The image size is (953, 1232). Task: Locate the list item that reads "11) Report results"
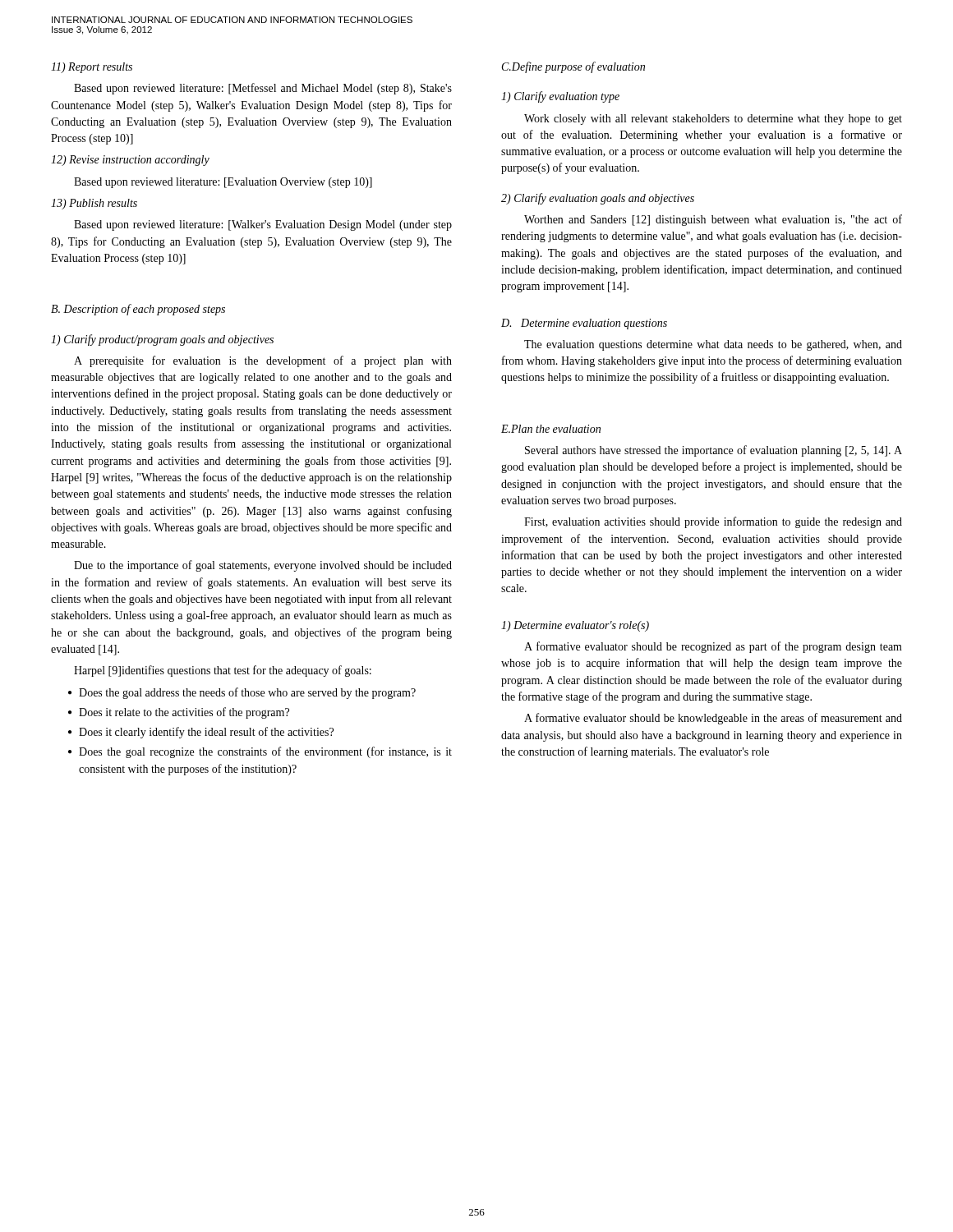coord(92,68)
